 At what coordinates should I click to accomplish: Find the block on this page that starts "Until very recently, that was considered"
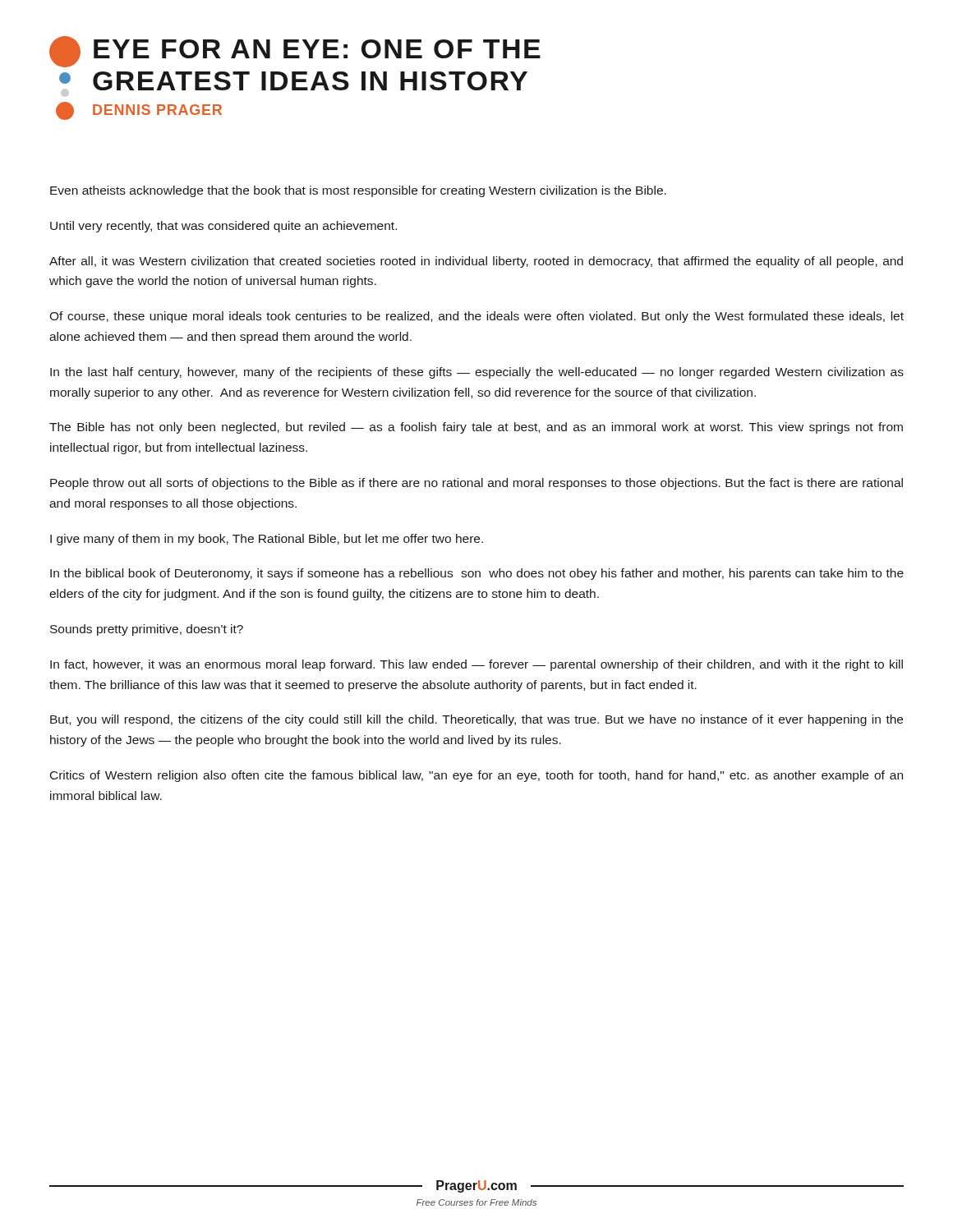[x=224, y=225]
